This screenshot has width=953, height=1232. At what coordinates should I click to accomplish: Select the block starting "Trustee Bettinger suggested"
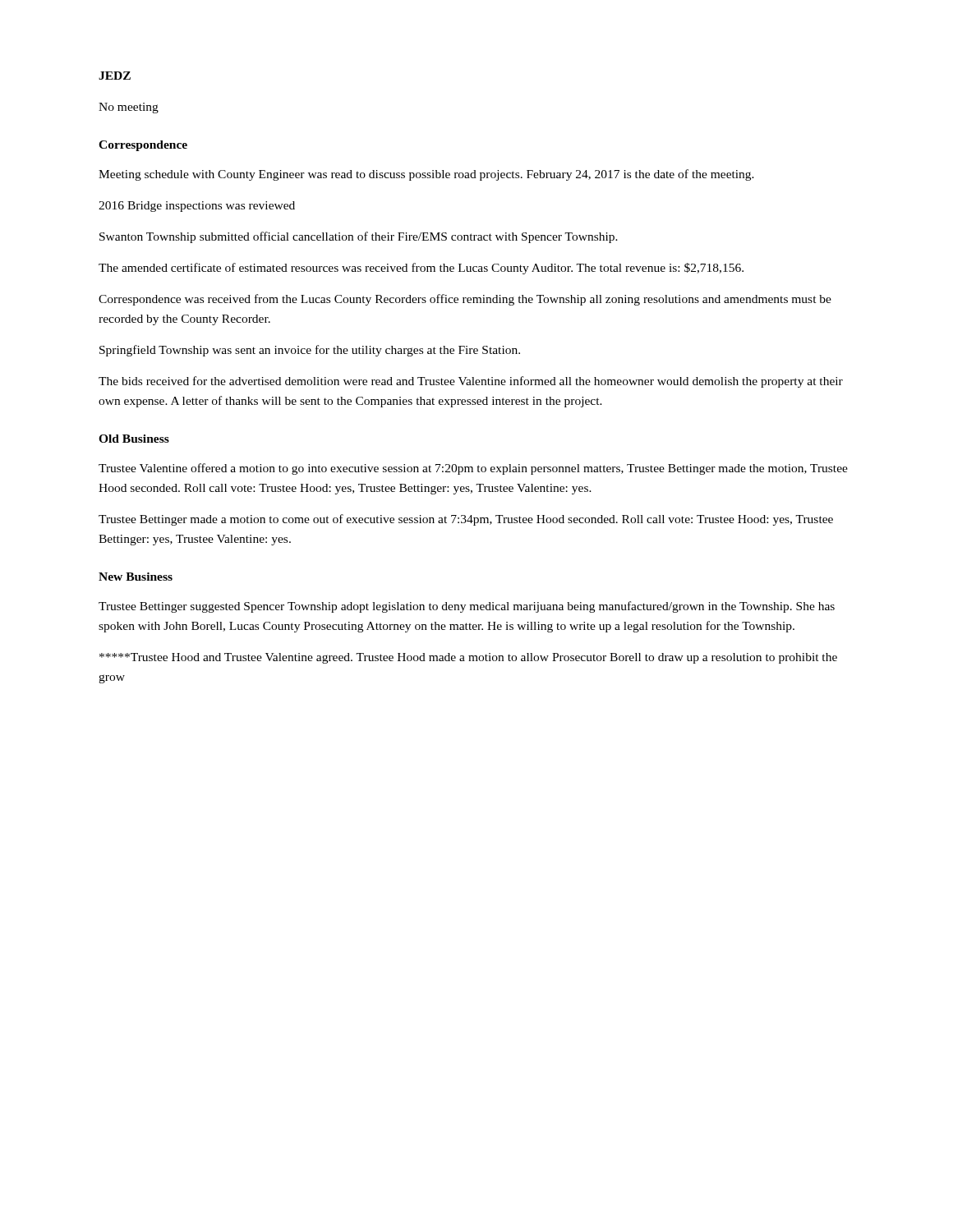pos(467,616)
